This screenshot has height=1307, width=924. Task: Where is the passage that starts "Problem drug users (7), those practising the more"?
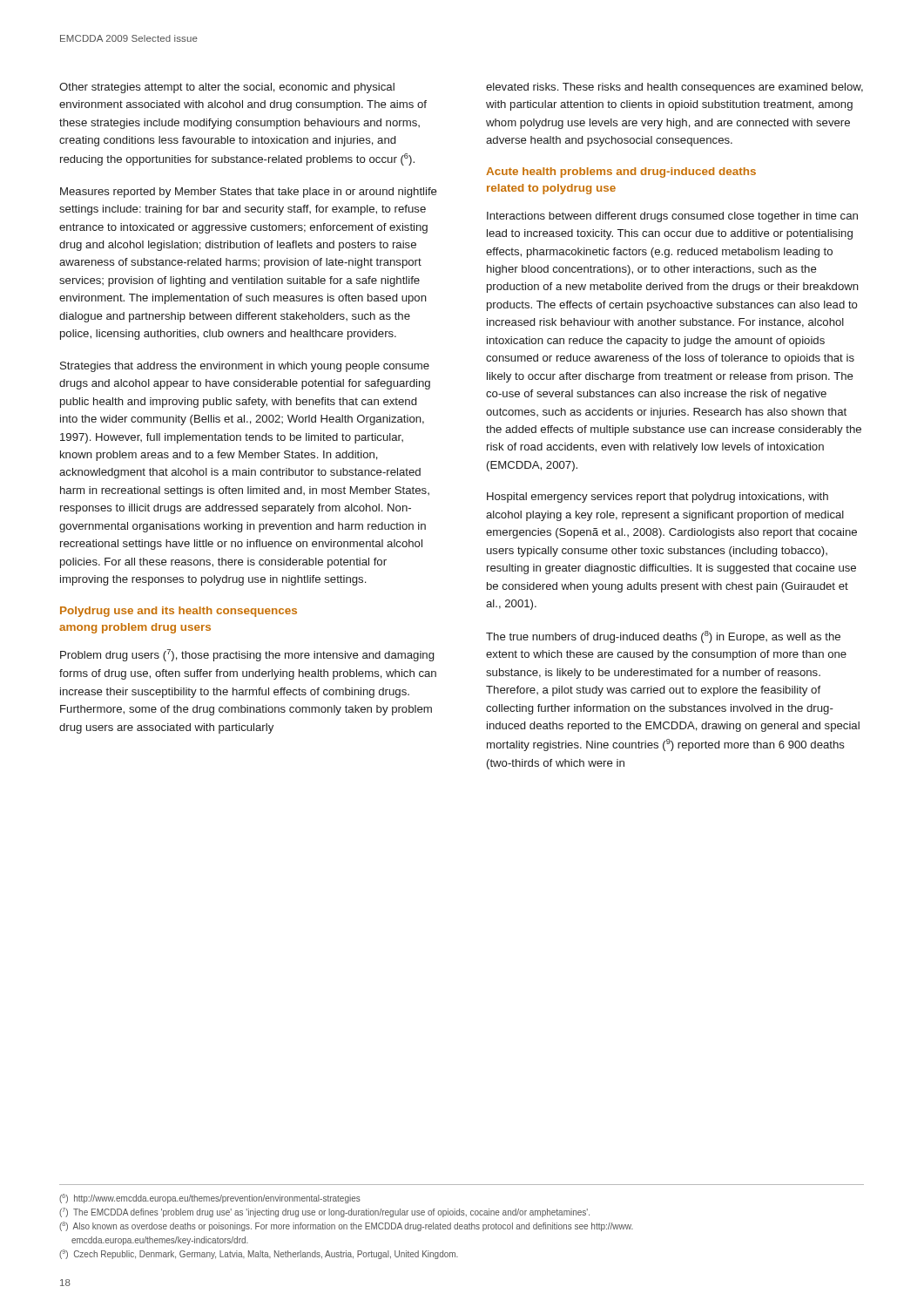click(x=248, y=691)
